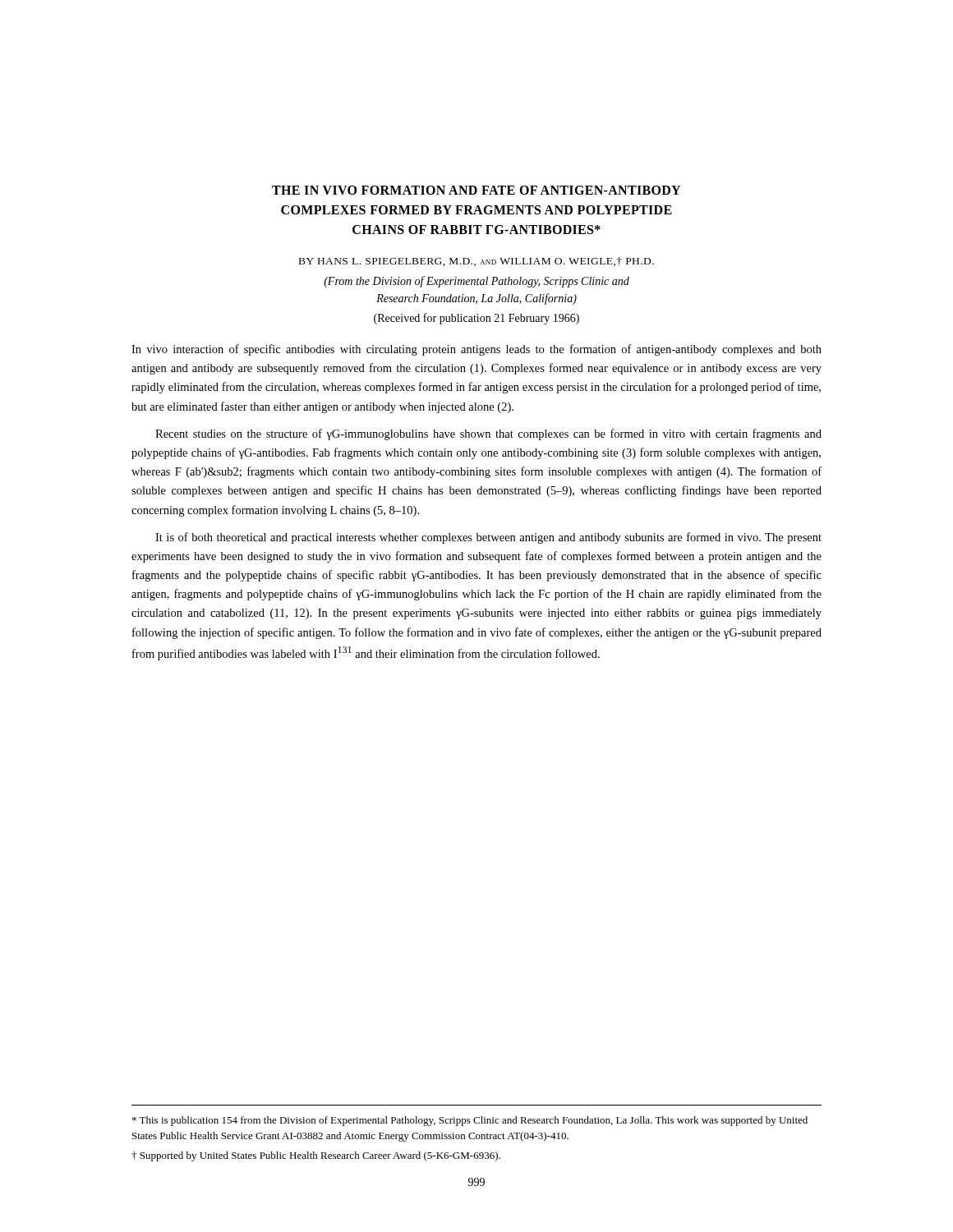Click on the footnote containing "This is publication 154 from the Division"

[476, 1137]
